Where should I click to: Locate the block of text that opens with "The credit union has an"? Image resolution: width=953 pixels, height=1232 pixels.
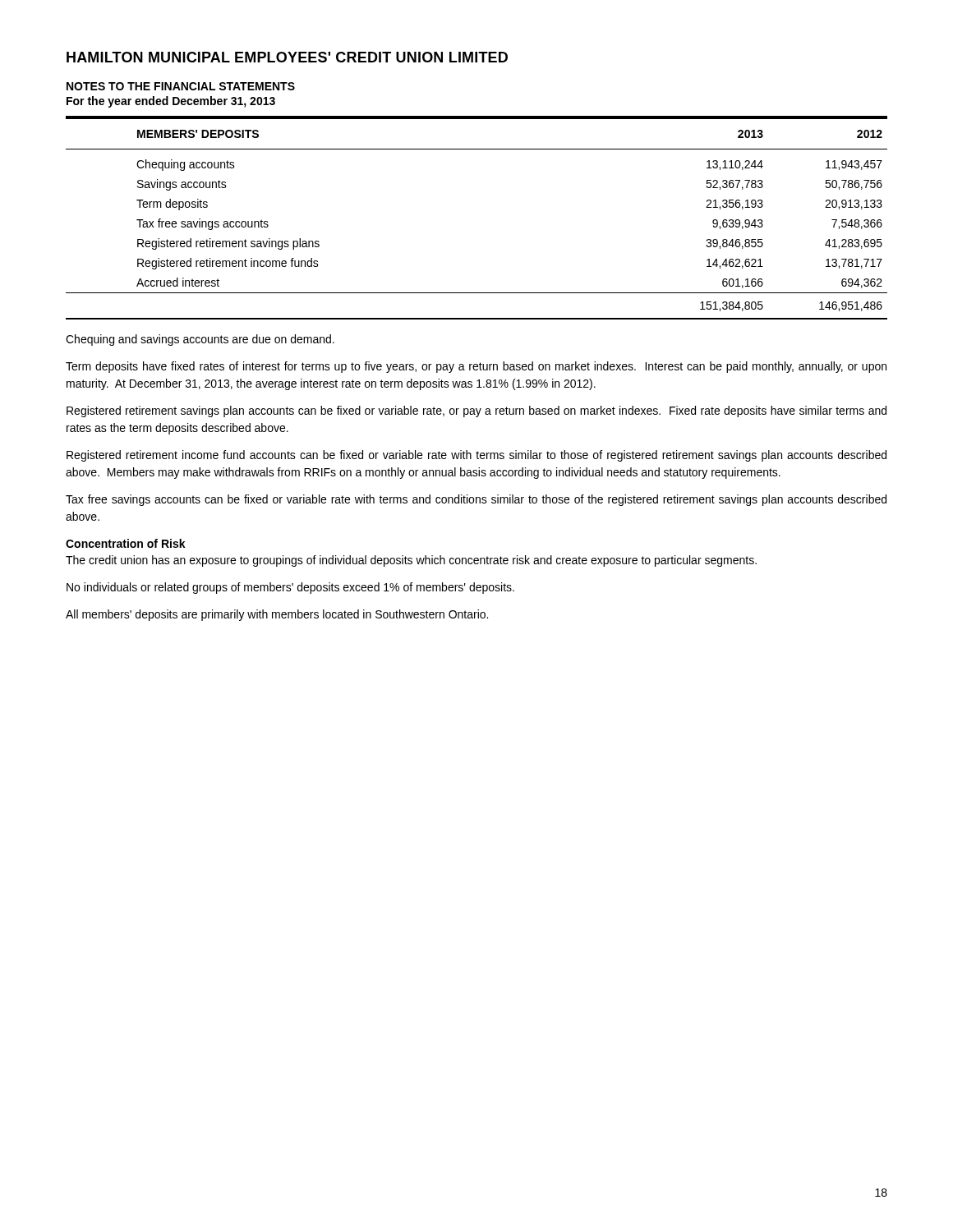tap(412, 560)
